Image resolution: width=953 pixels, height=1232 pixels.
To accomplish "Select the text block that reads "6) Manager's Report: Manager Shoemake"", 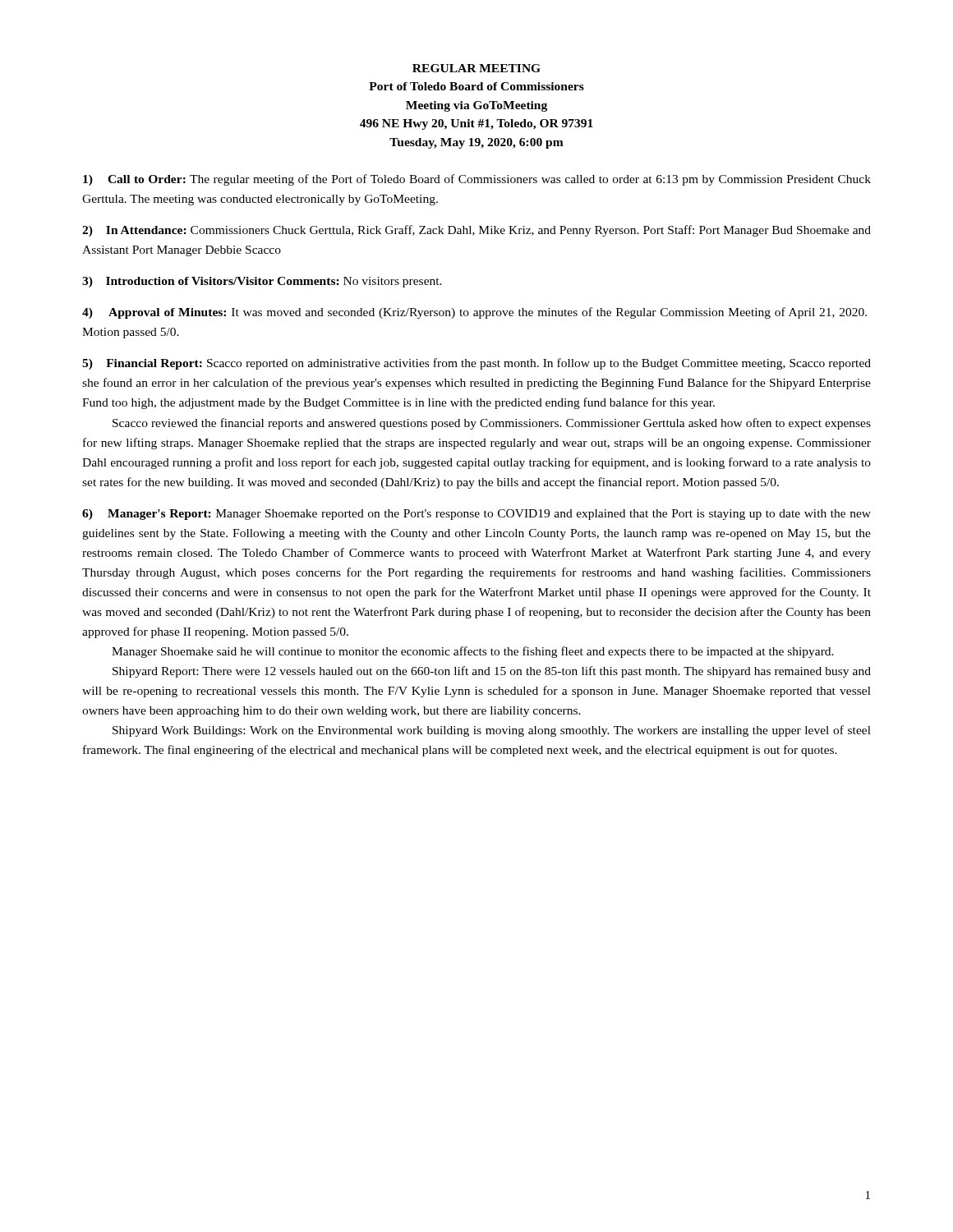I will click(476, 515).
